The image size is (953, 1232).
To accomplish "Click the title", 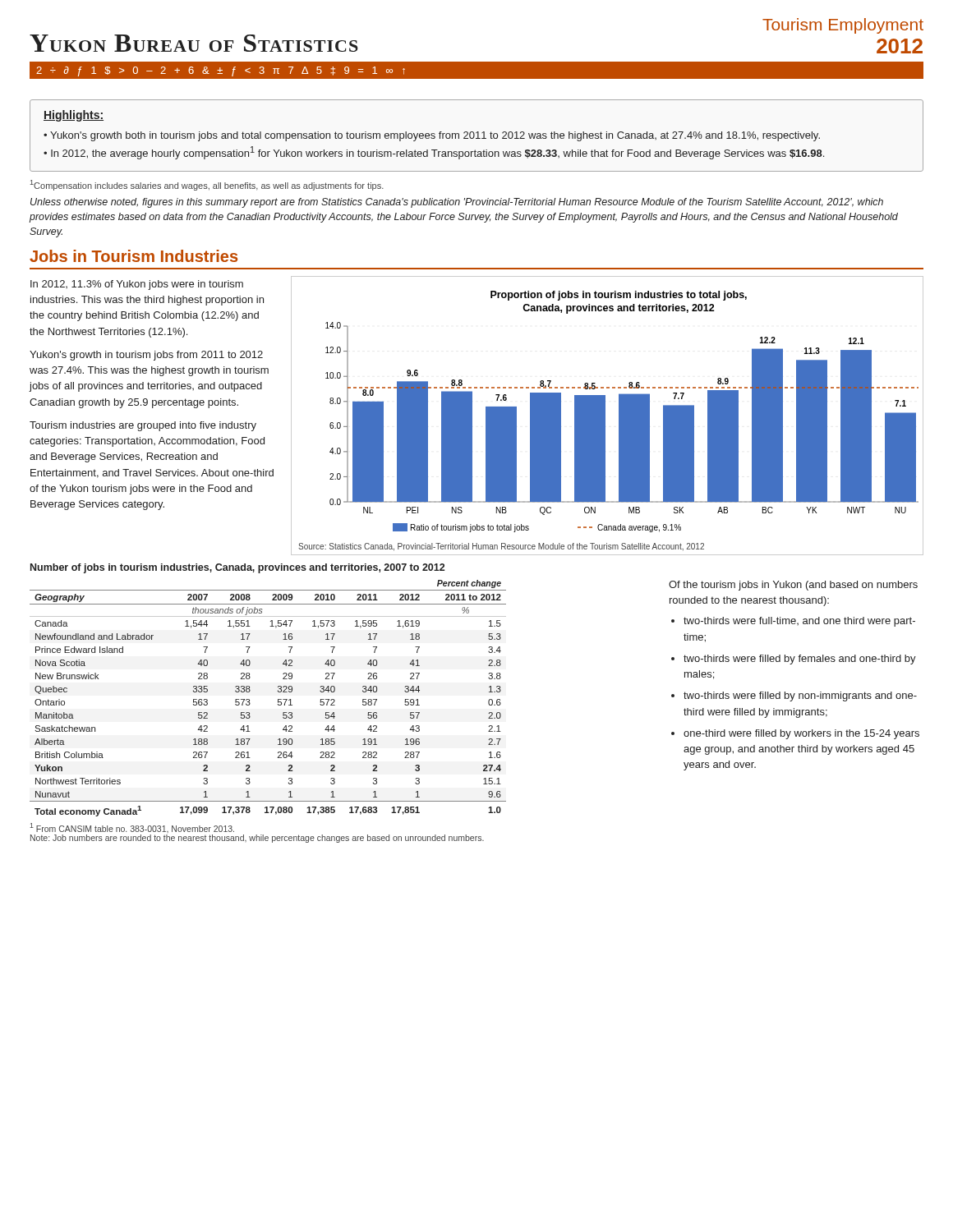I will click(x=194, y=42).
